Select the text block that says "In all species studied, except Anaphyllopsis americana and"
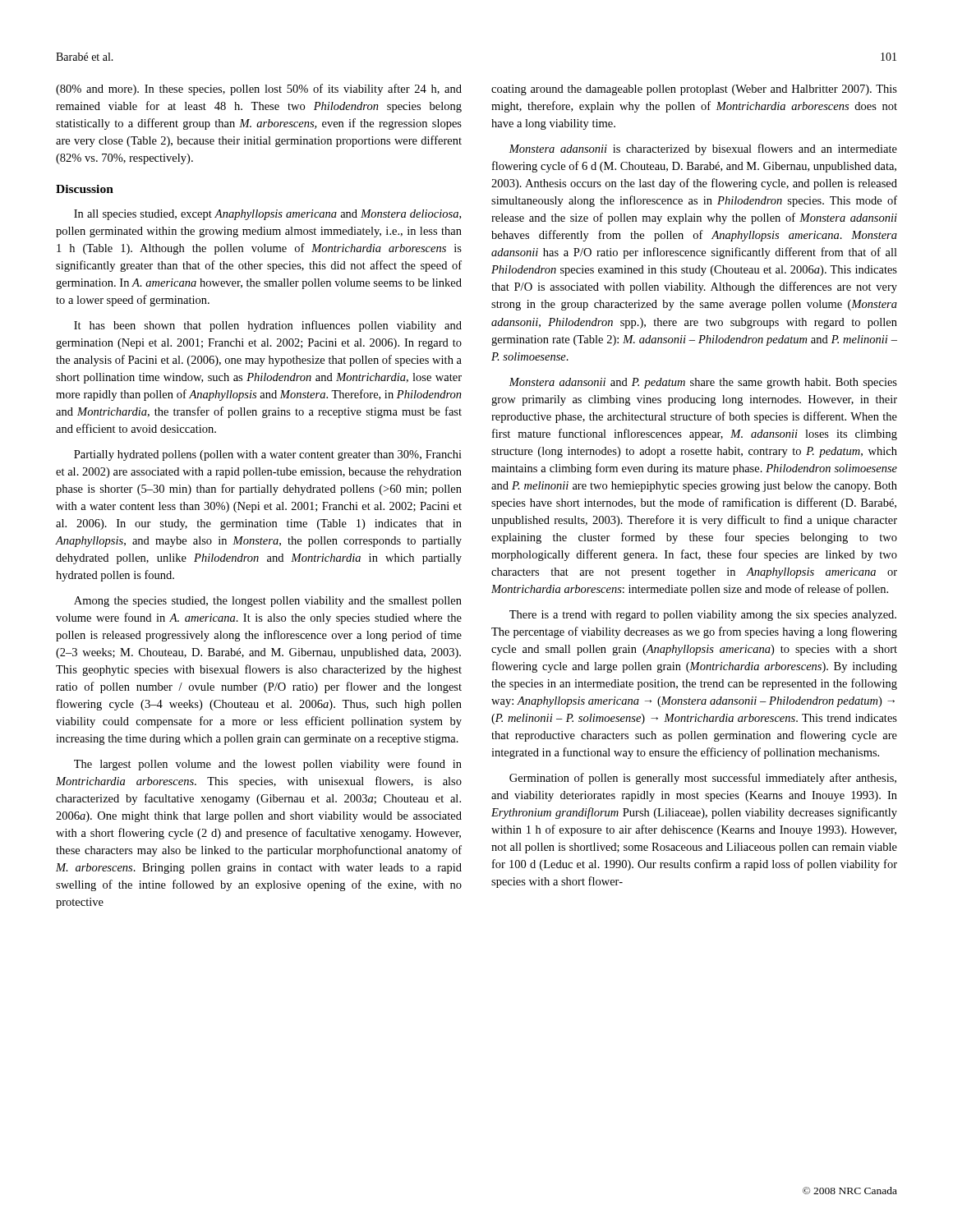953x1232 pixels. pyautogui.click(x=259, y=257)
